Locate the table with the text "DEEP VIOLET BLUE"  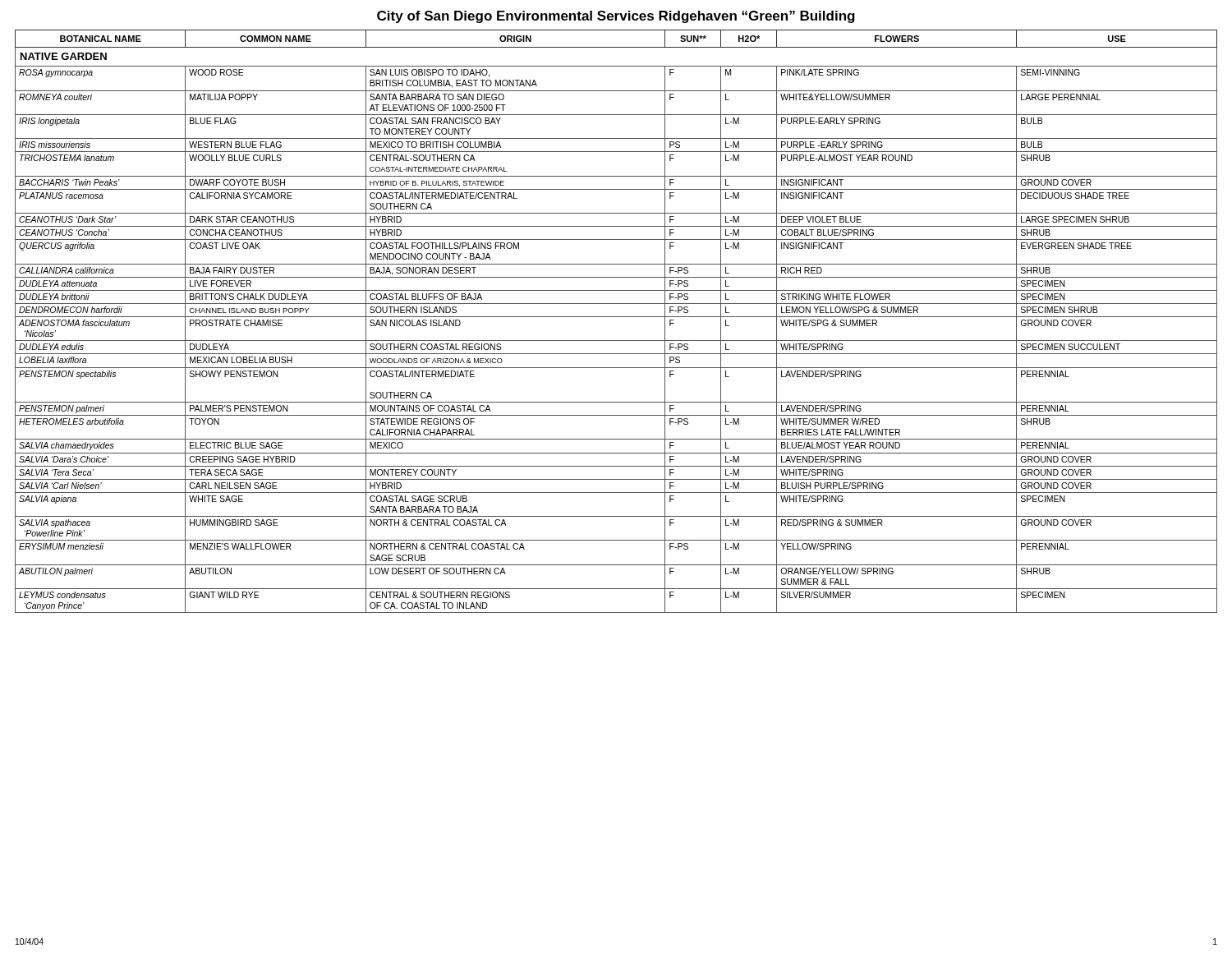pos(616,321)
